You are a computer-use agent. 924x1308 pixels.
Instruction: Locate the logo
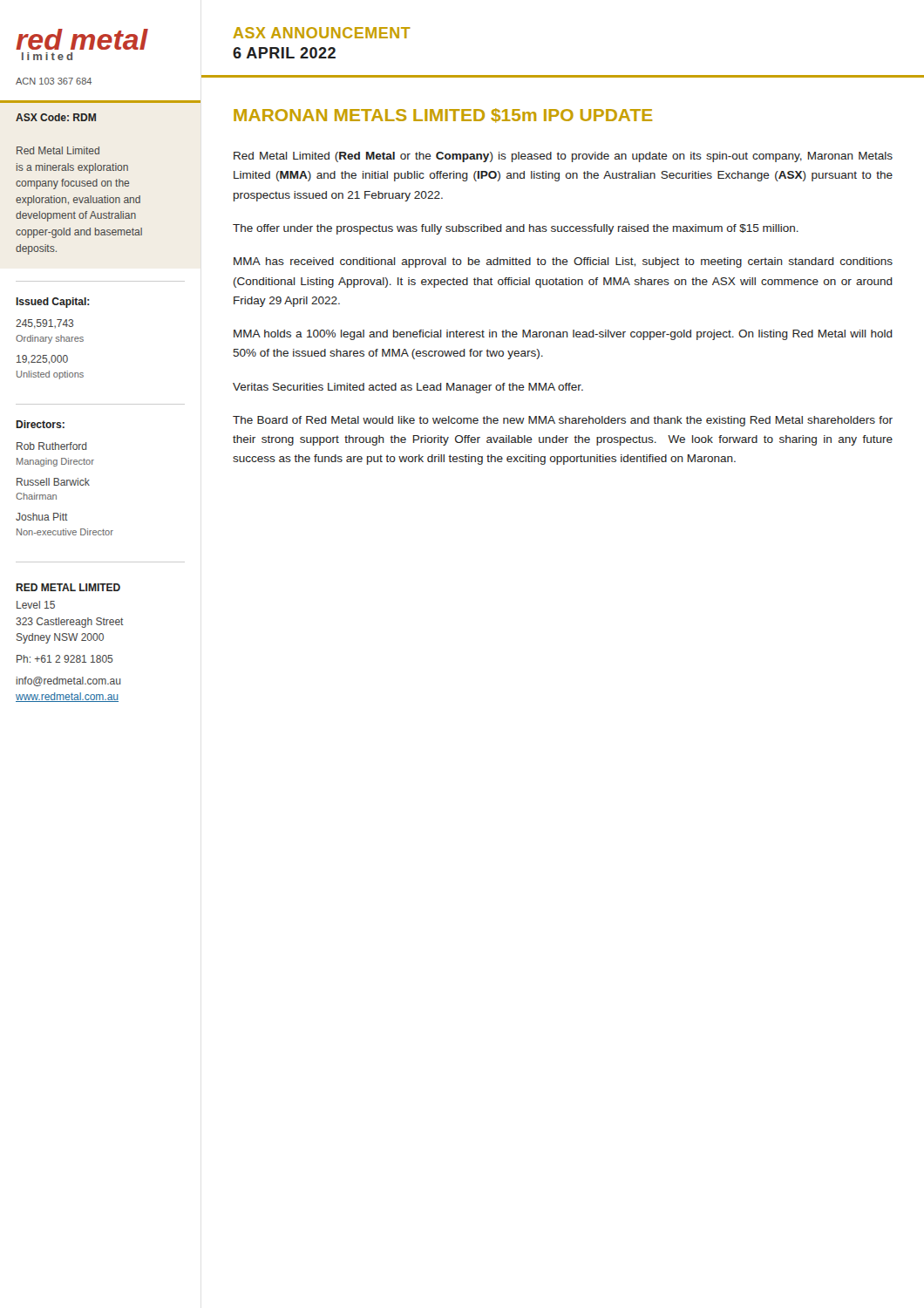click(x=100, y=34)
